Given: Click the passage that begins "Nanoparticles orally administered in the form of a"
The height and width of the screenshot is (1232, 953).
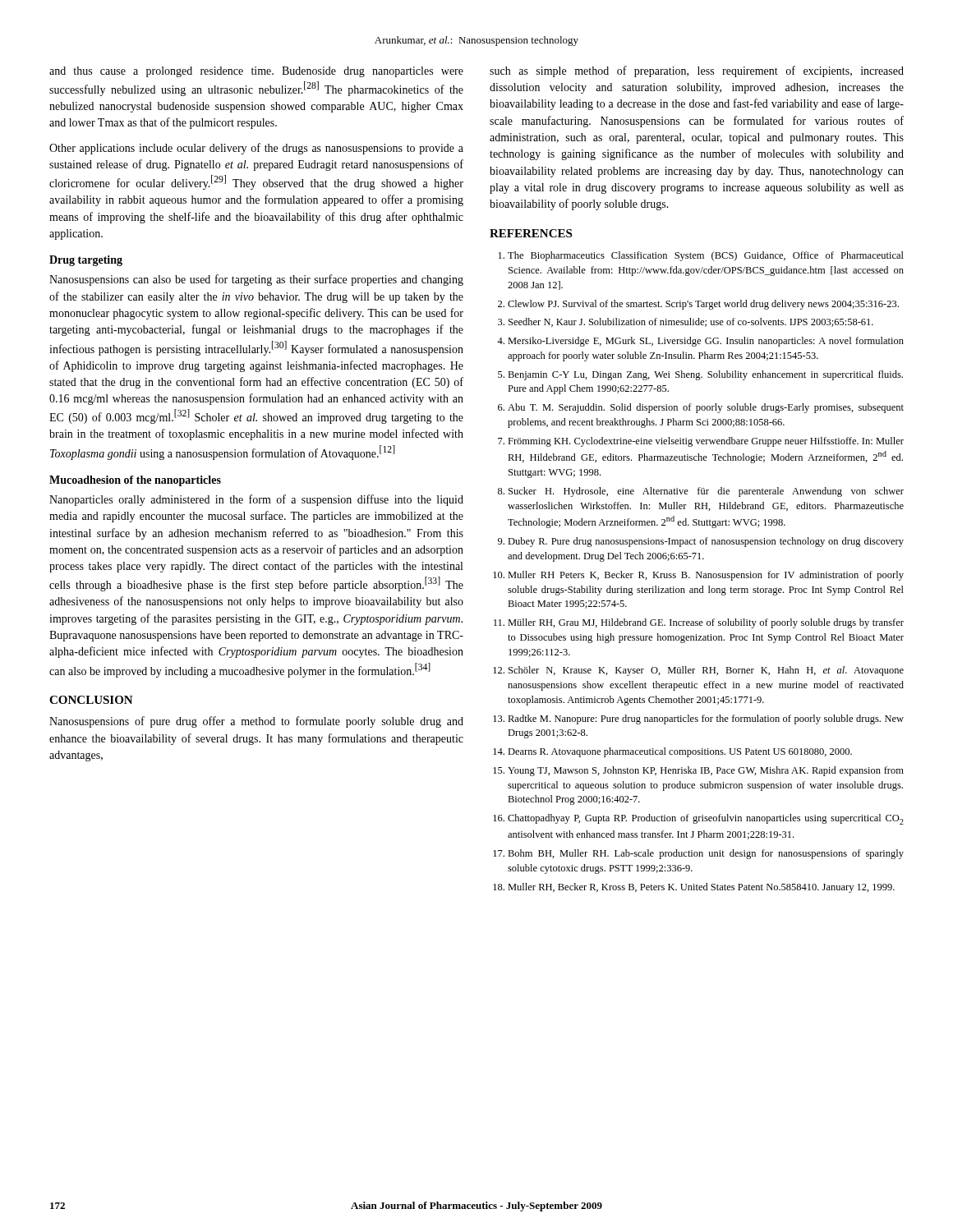Looking at the screenshot, I should click(256, 586).
